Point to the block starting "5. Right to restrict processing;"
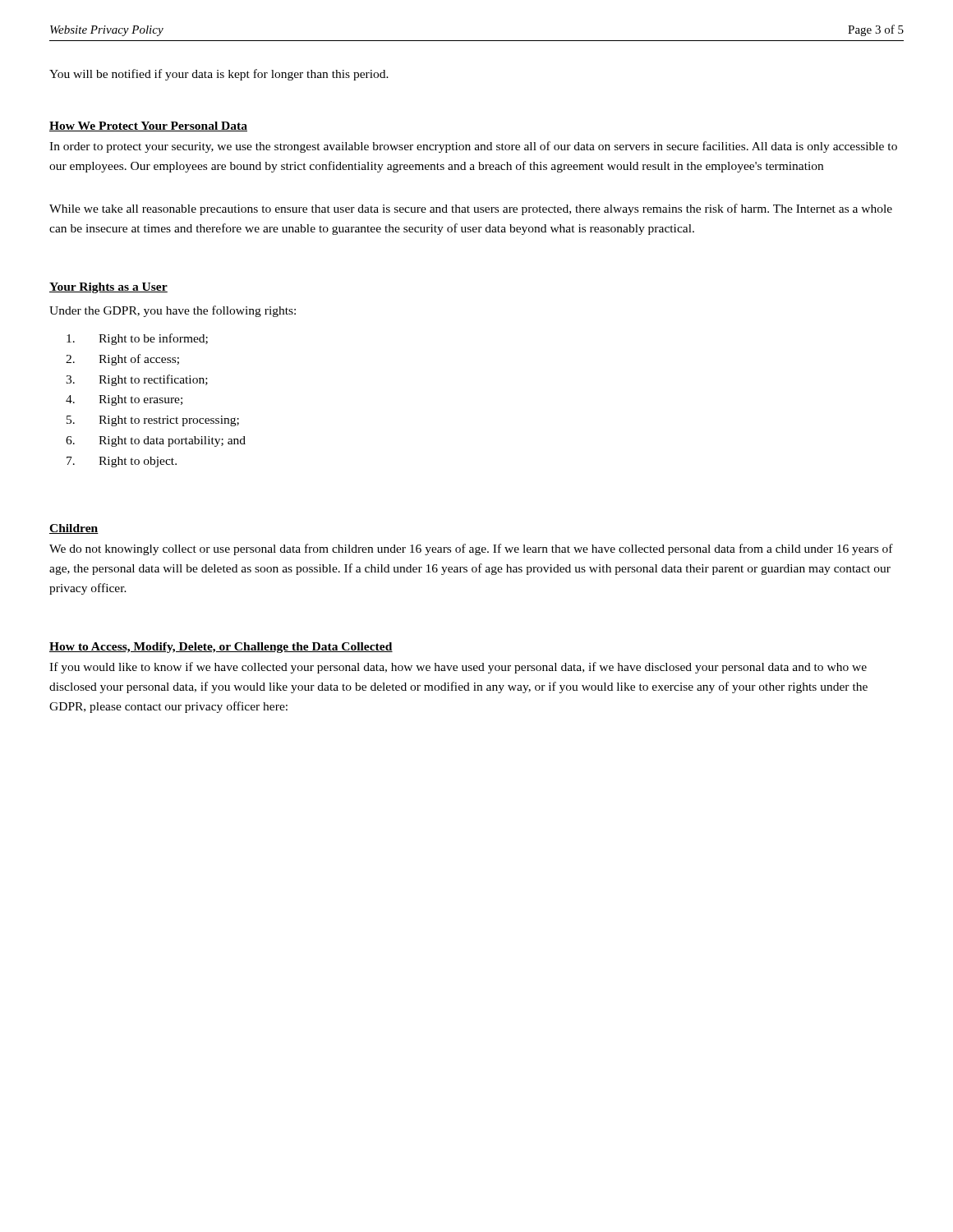The image size is (953, 1232). pos(153,421)
